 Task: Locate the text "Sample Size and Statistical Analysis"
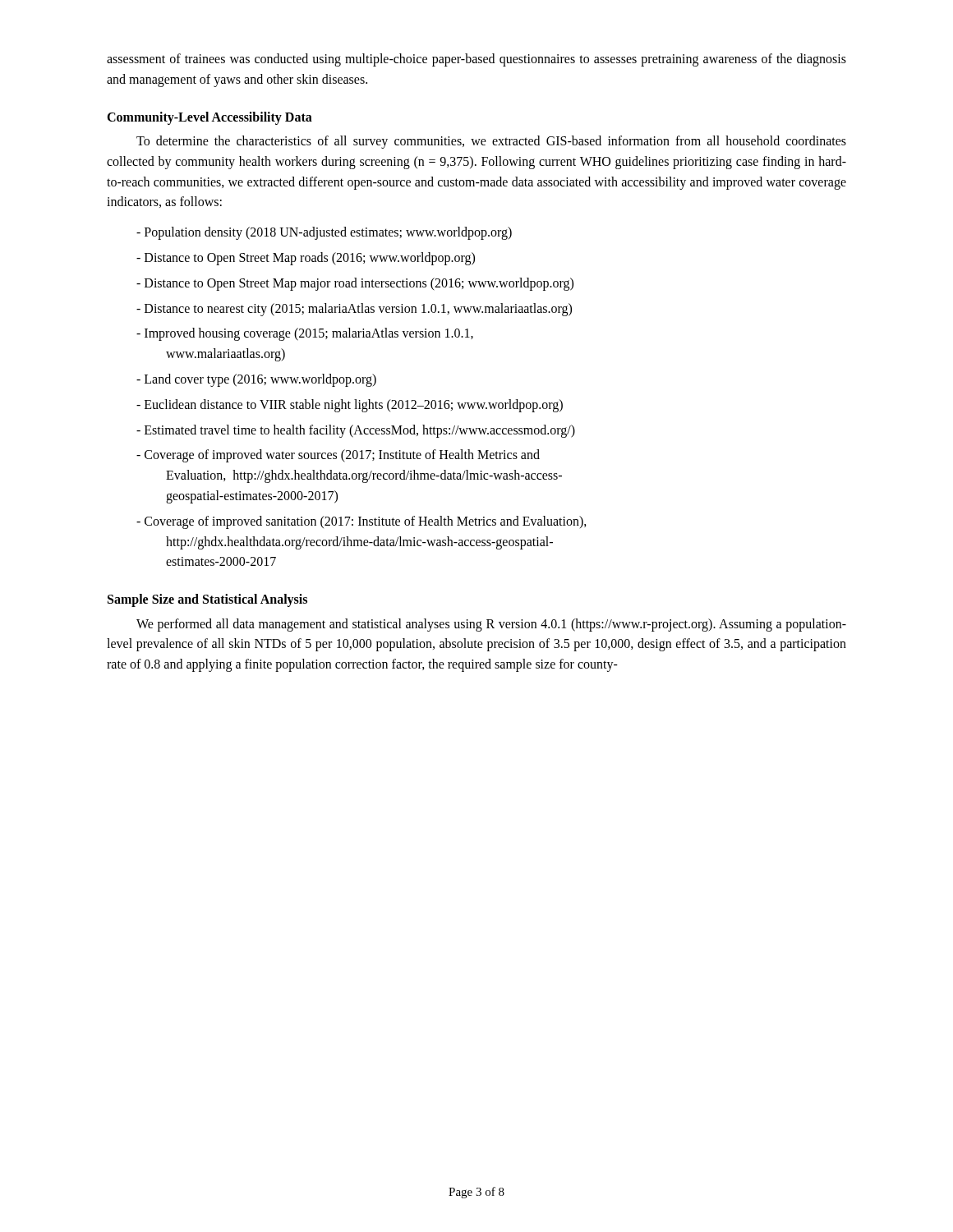(x=207, y=599)
